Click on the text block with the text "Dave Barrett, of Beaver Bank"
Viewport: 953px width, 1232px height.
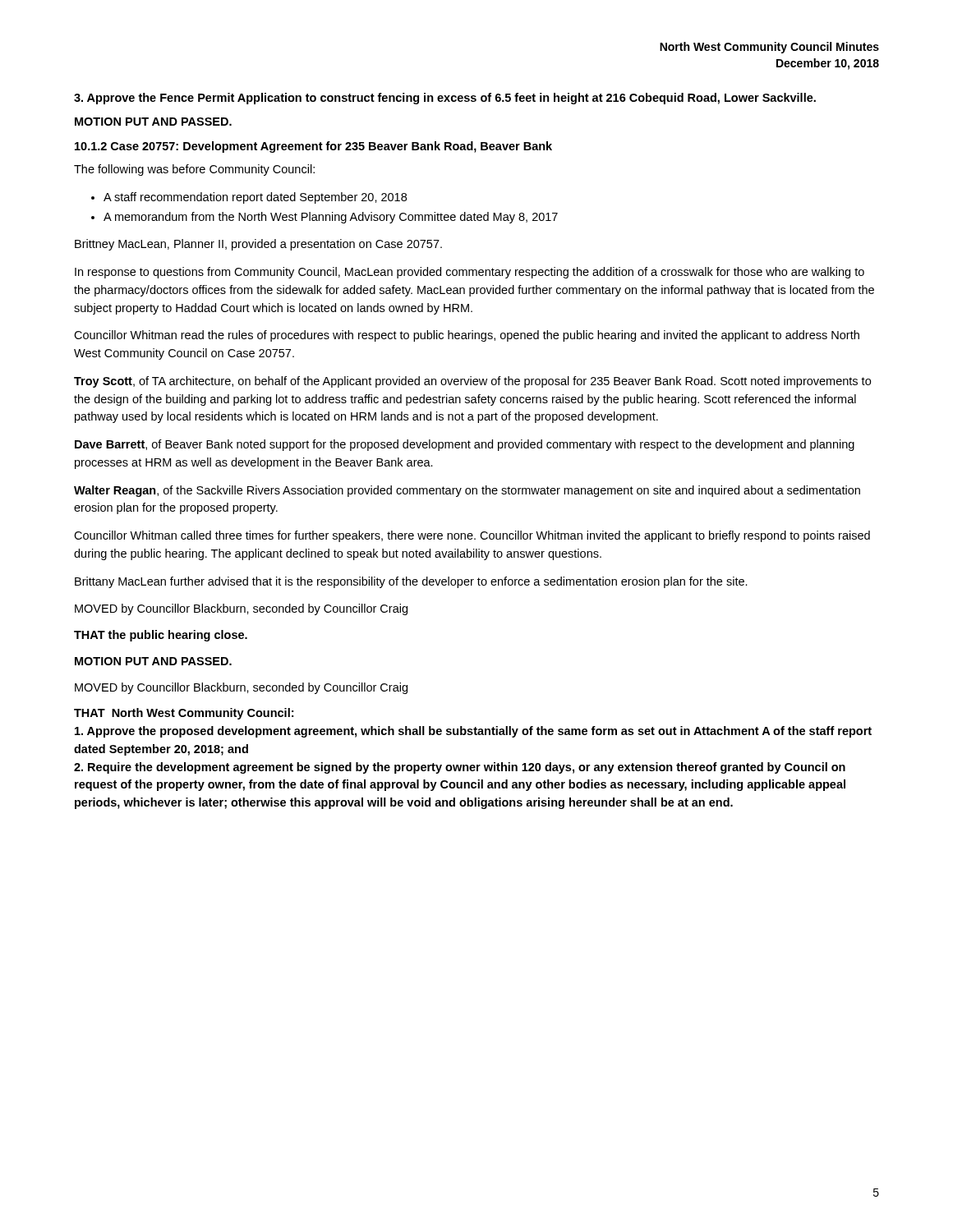[464, 453]
